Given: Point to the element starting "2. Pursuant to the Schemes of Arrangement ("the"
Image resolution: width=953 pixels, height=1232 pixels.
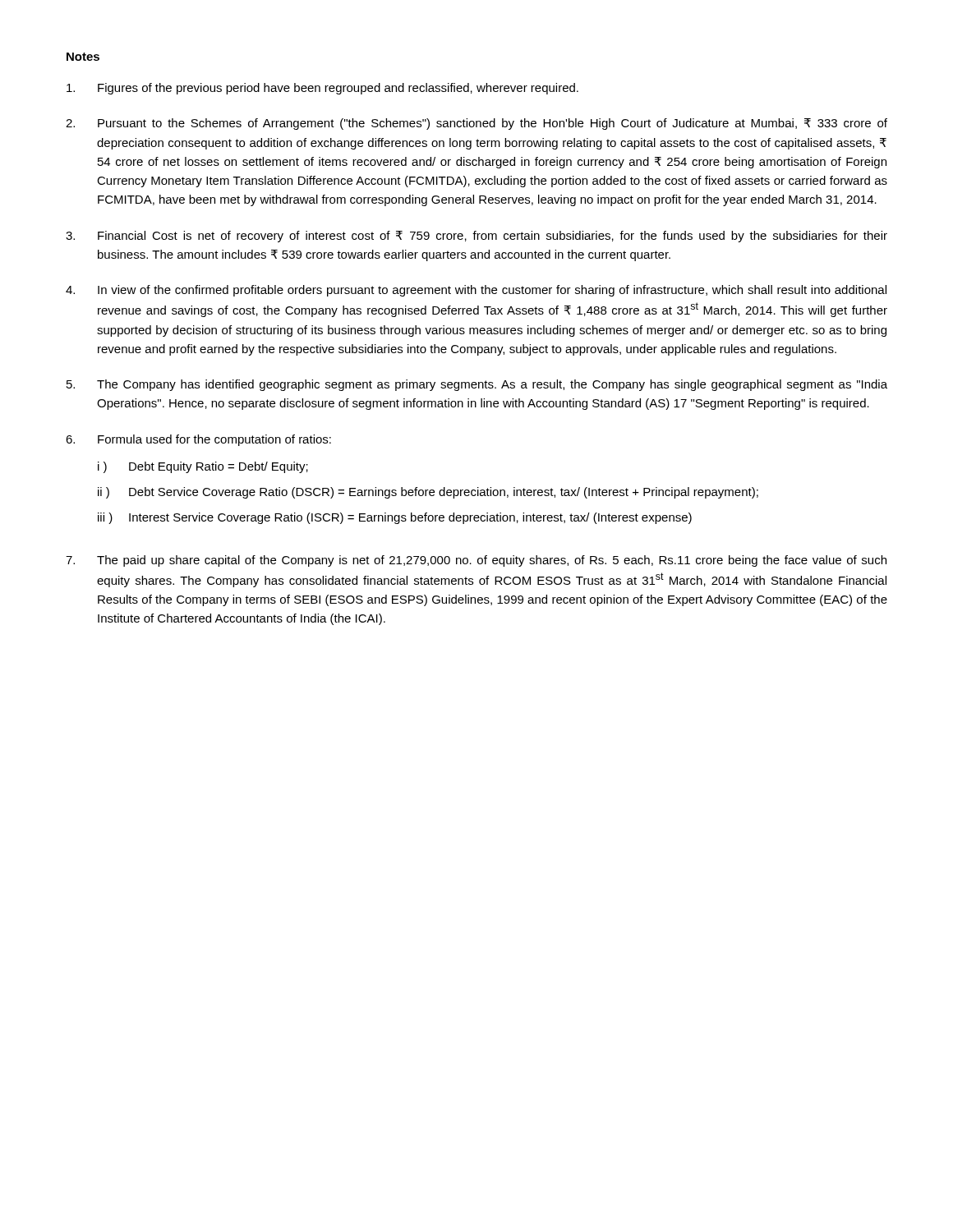Looking at the screenshot, I should tap(476, 161).
